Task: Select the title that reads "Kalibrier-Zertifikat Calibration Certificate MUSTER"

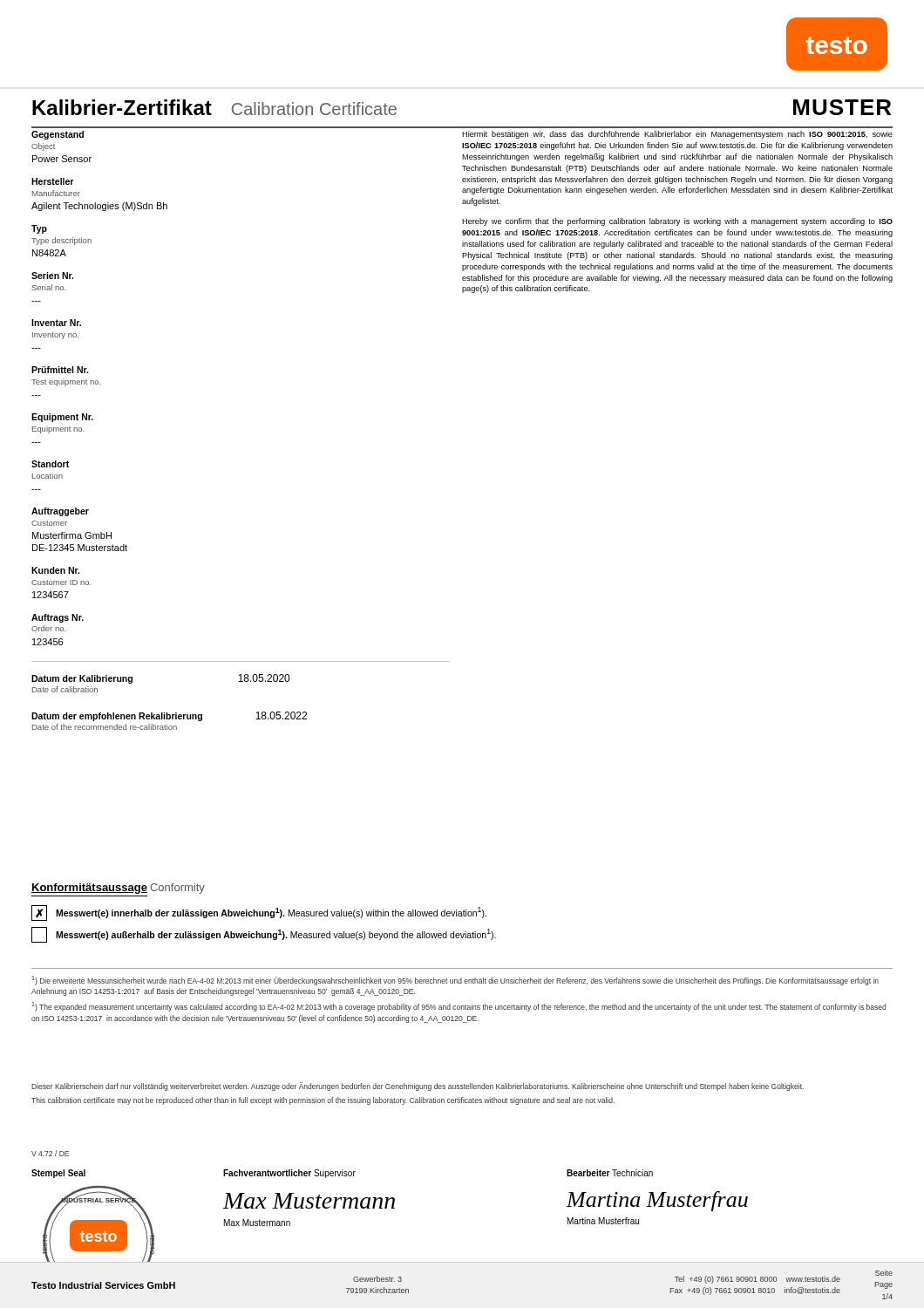Action: point(129,107)
